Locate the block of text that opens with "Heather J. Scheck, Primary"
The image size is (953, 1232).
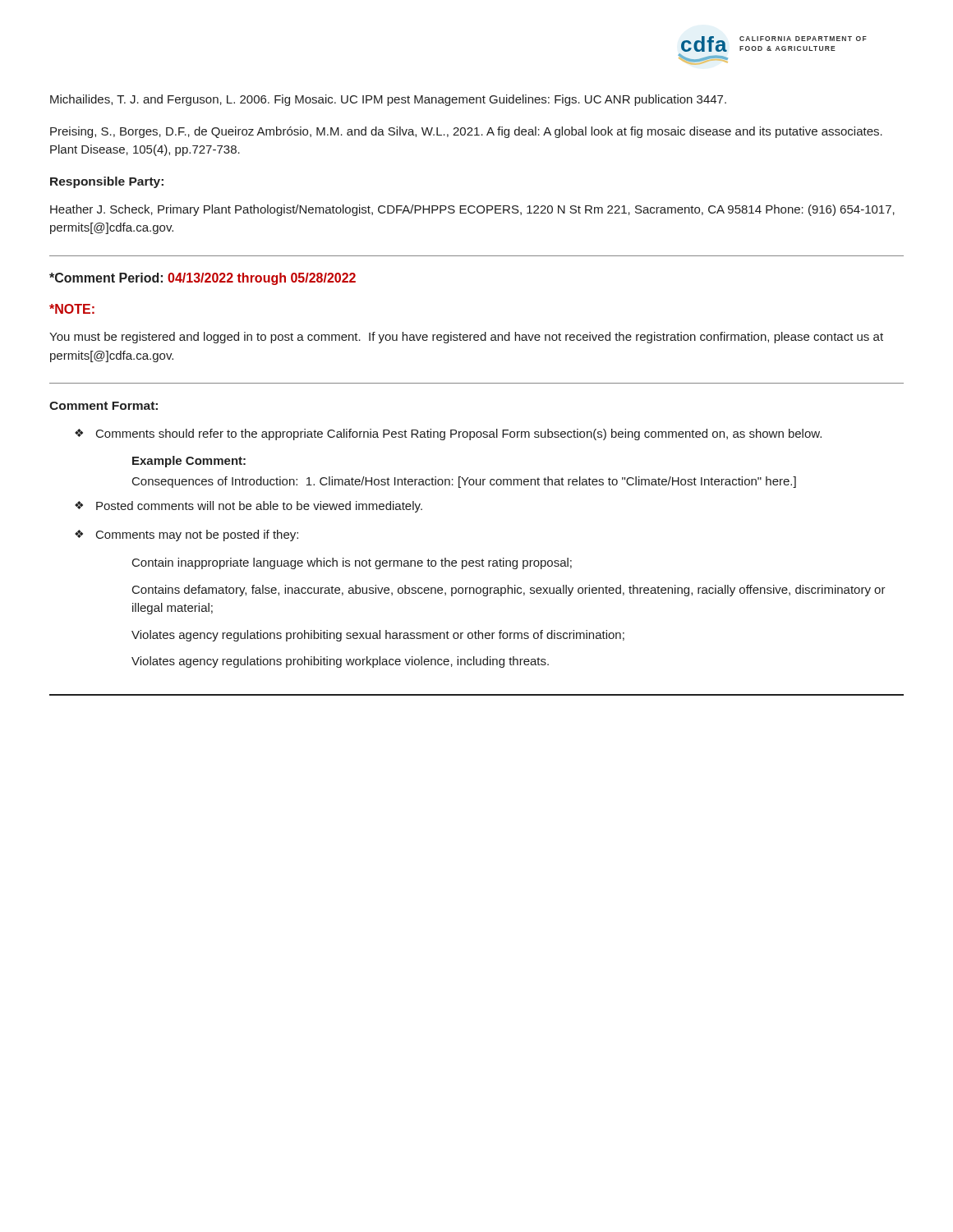click(x=472, y=218)
